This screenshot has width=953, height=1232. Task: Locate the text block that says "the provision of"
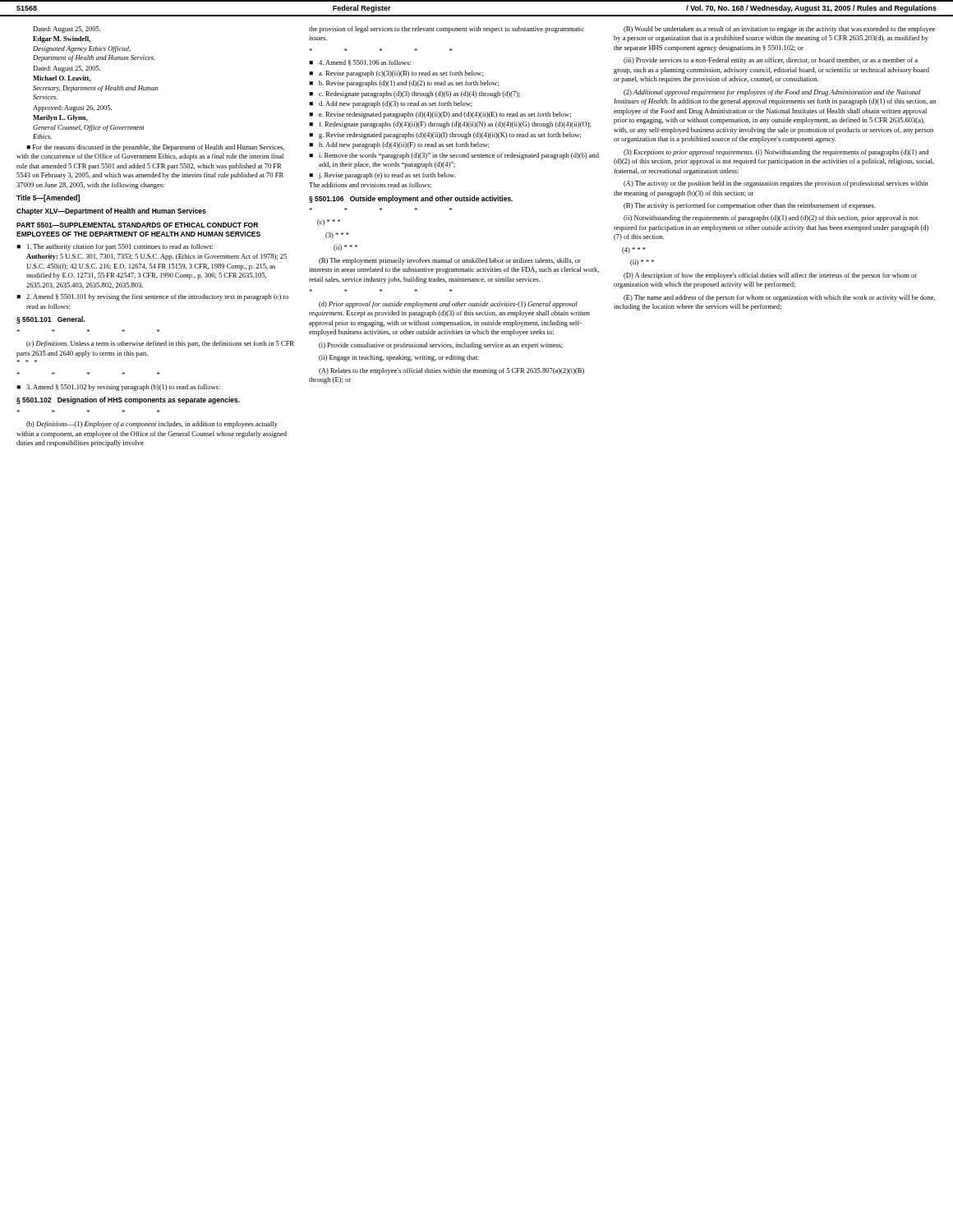(x=455, y=40)
